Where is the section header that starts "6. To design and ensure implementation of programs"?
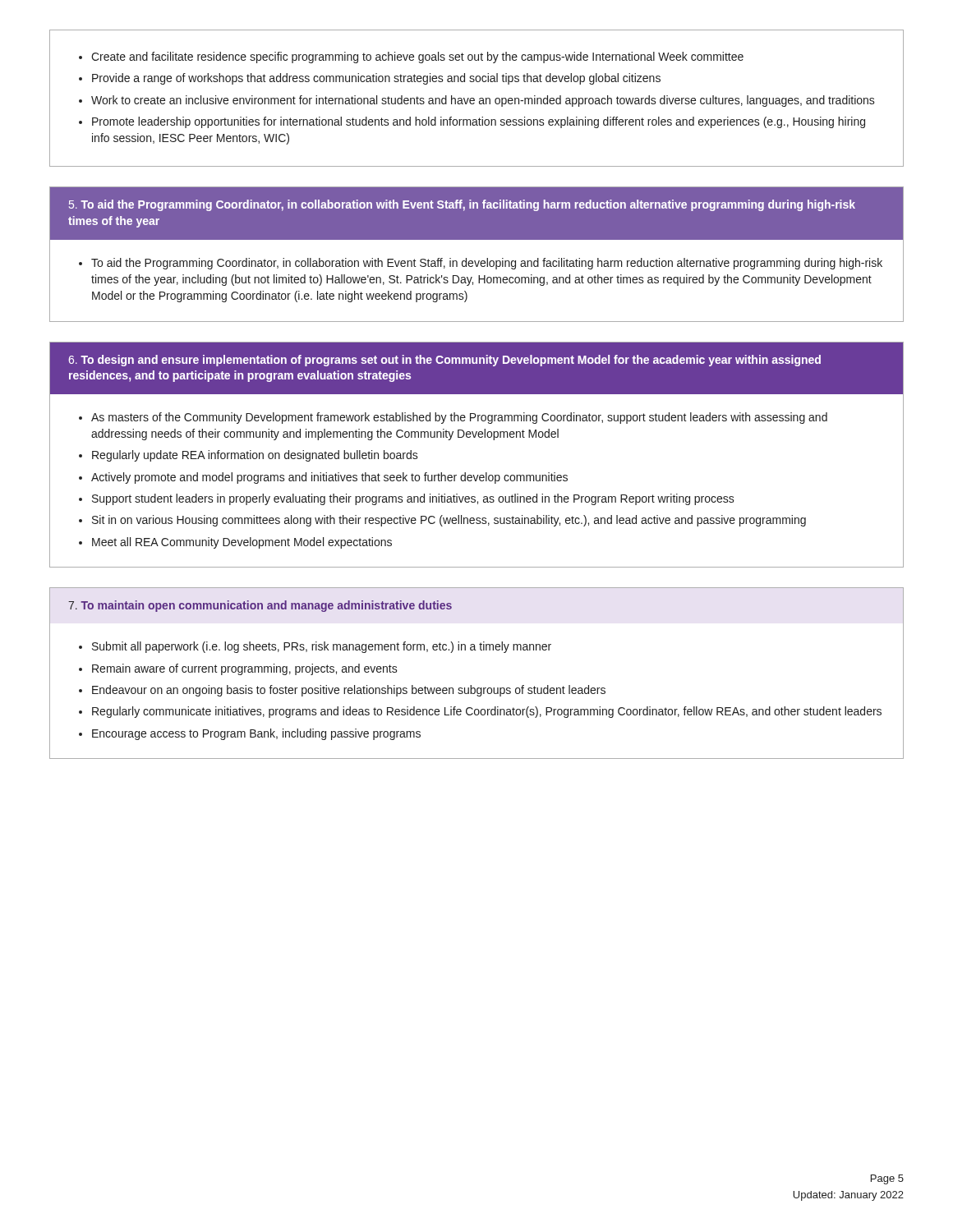Screen dimensions: 1232x953 point(445,367)
